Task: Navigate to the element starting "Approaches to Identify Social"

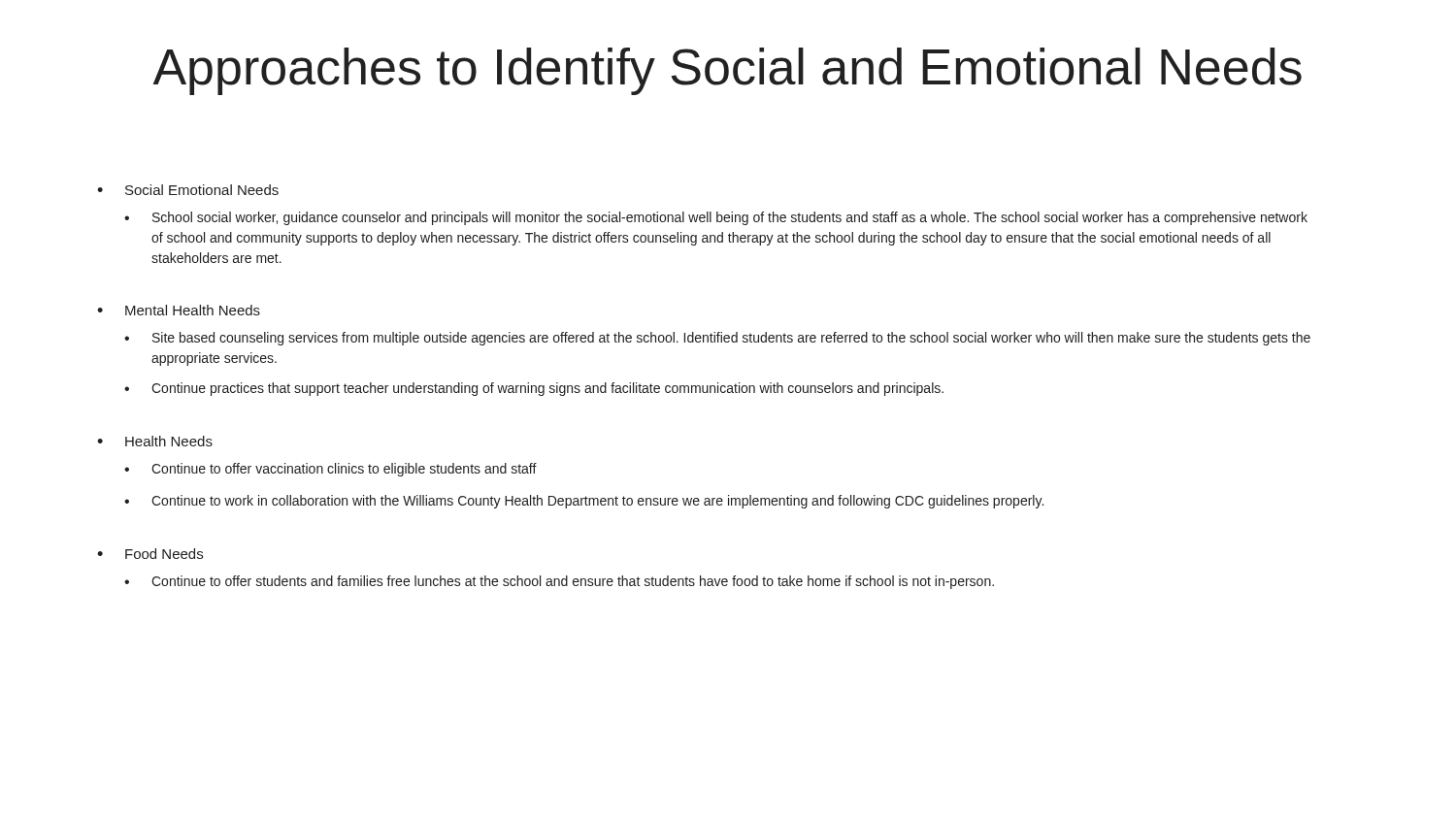Action: [728, 67]
